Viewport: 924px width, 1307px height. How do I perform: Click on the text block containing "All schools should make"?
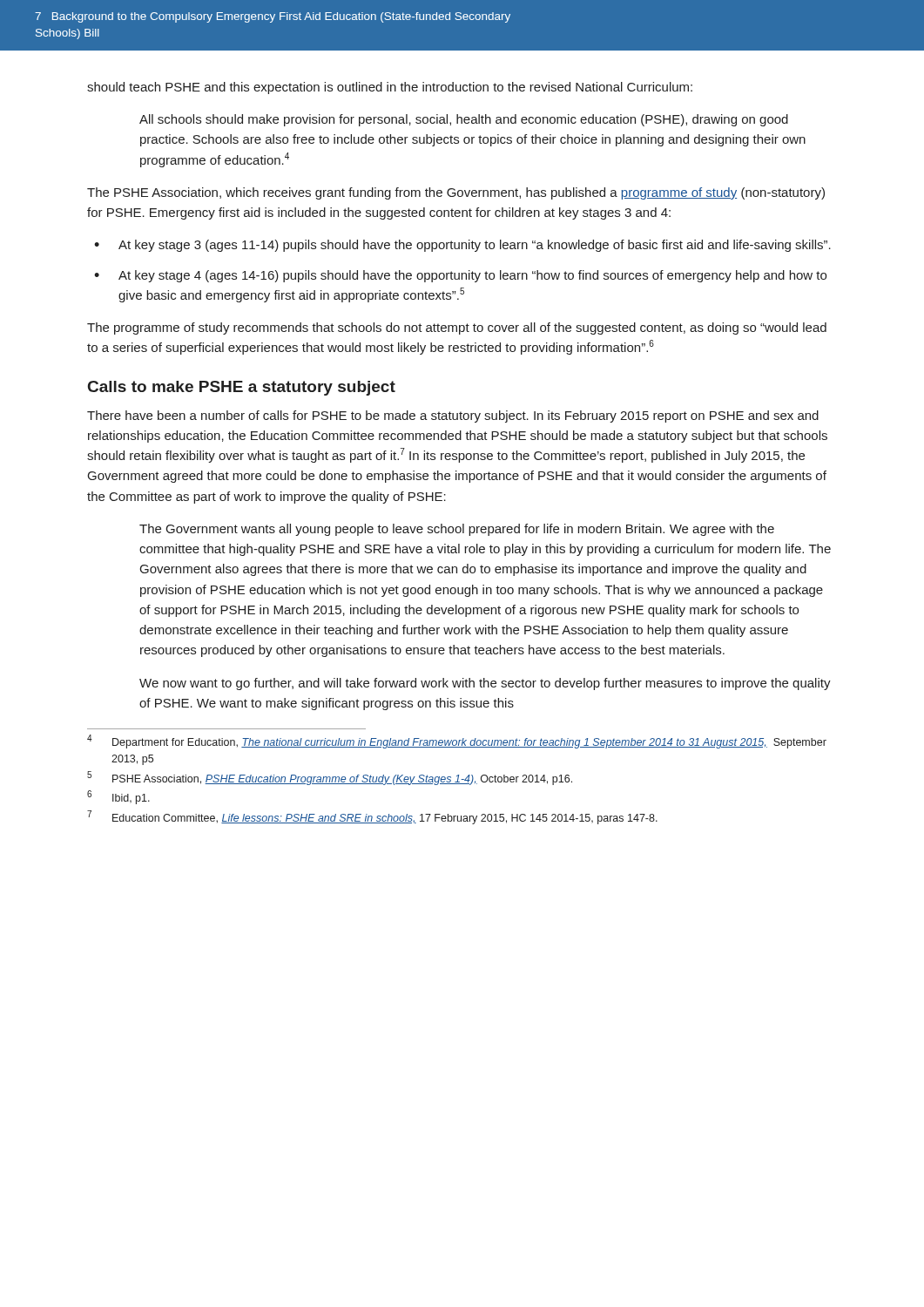[473, 139]
